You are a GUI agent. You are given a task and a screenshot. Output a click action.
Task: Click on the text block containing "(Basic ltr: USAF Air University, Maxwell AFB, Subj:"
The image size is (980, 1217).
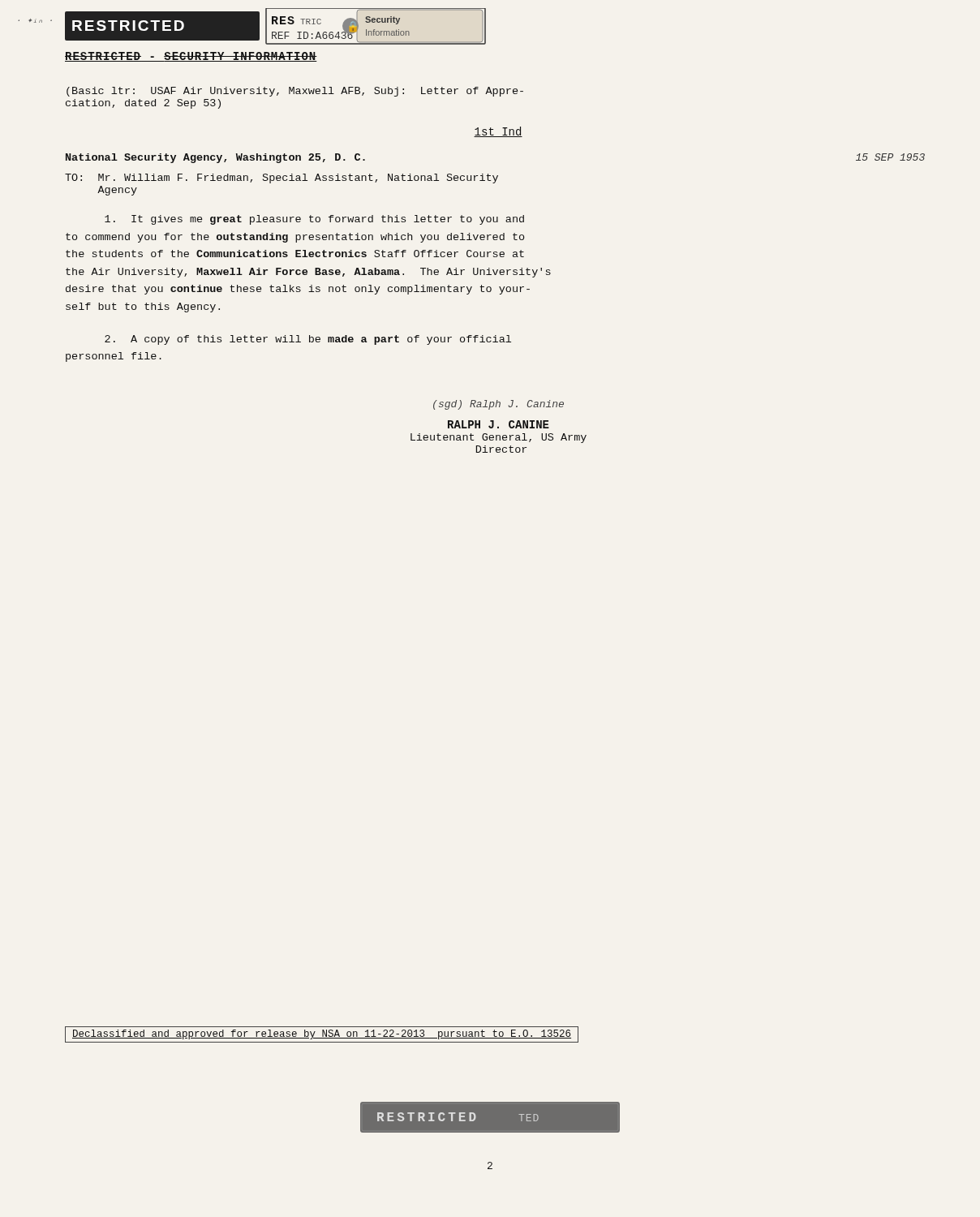[x=295, y=97]
